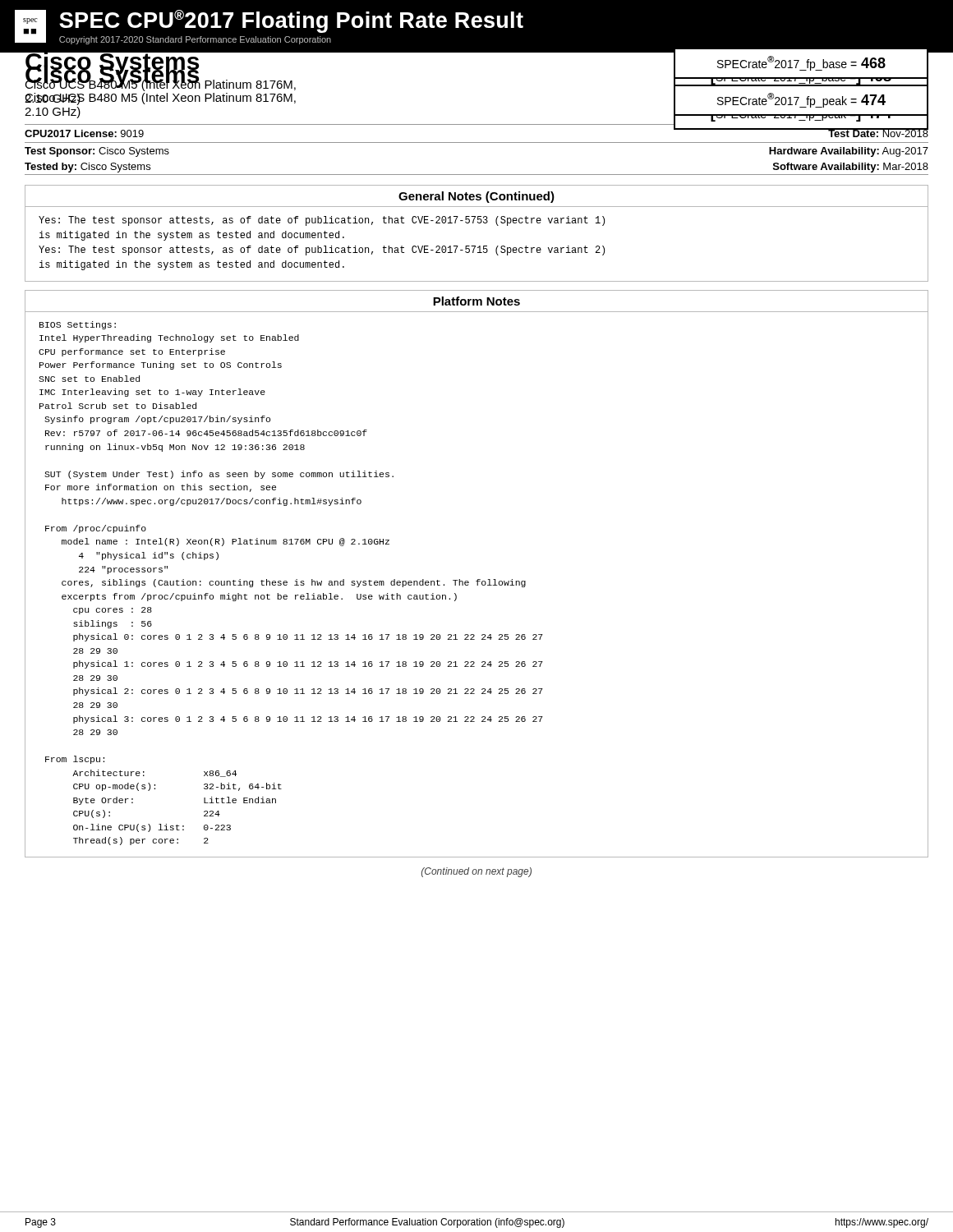
Task: Point to the text block starting "Yes: The test sponsor"
Action: tap(476, 243)
